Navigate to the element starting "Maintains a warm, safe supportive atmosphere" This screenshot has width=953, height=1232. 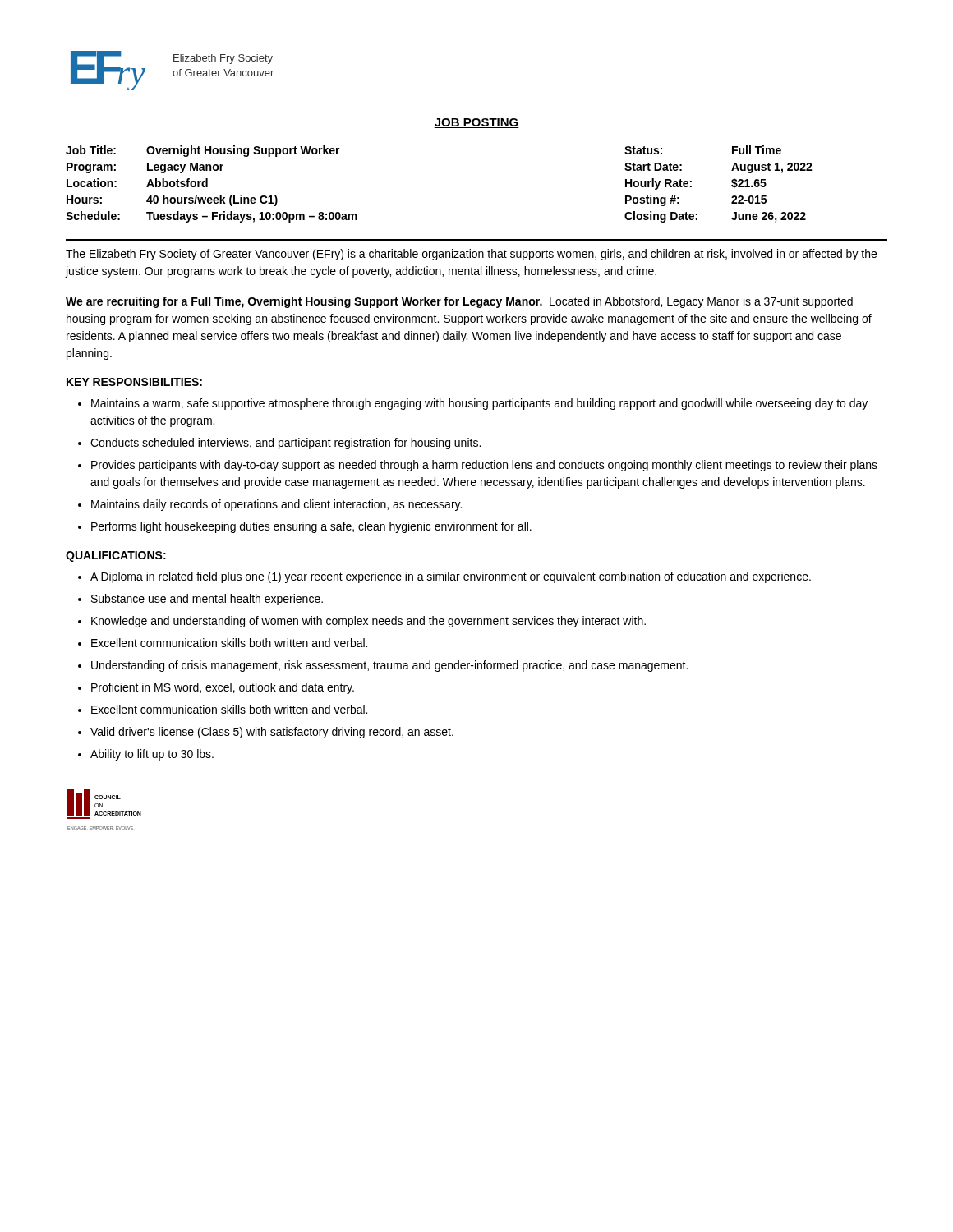tap(476, 412)
